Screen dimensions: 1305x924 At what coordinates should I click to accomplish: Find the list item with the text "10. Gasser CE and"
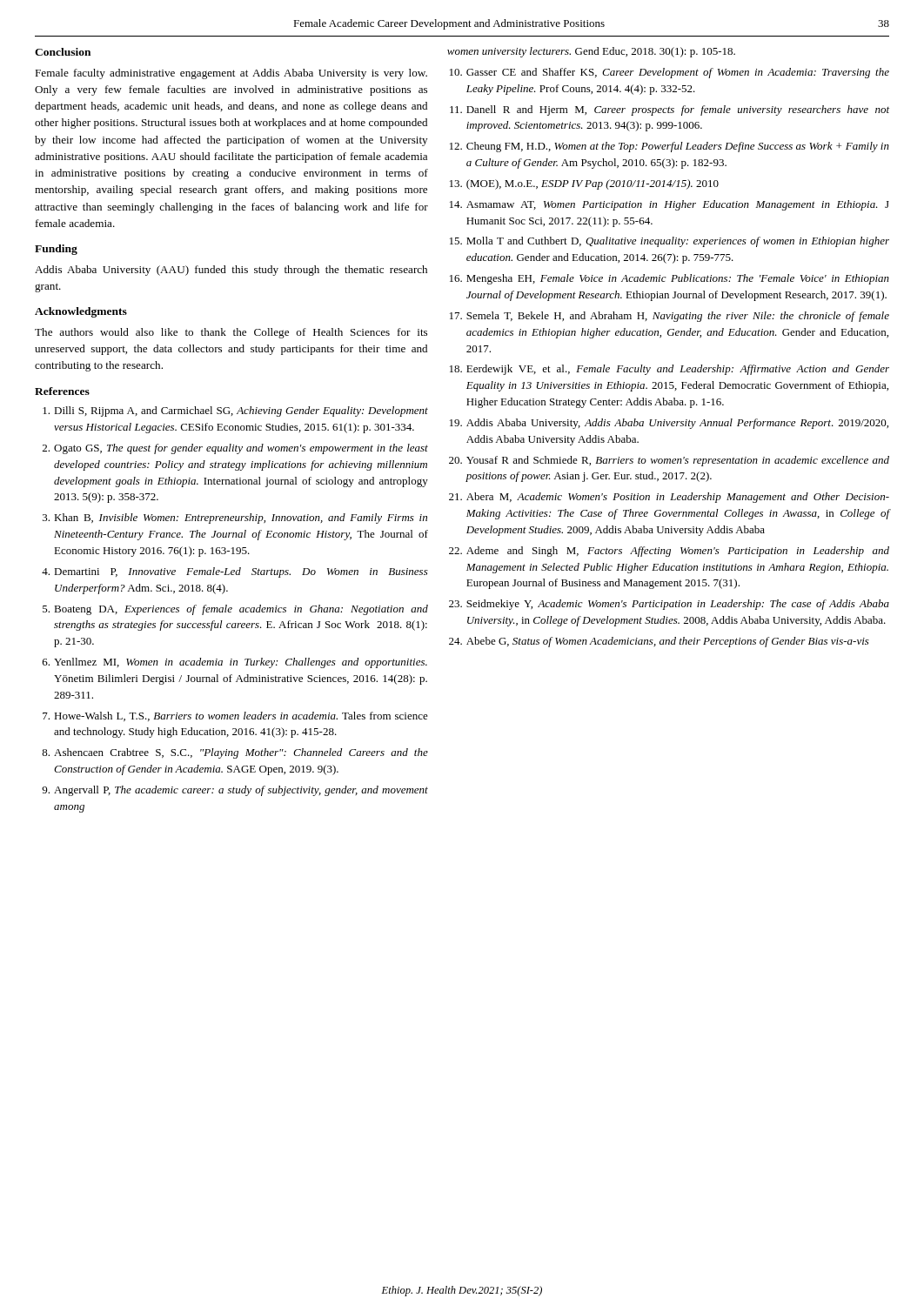point(668,81)
